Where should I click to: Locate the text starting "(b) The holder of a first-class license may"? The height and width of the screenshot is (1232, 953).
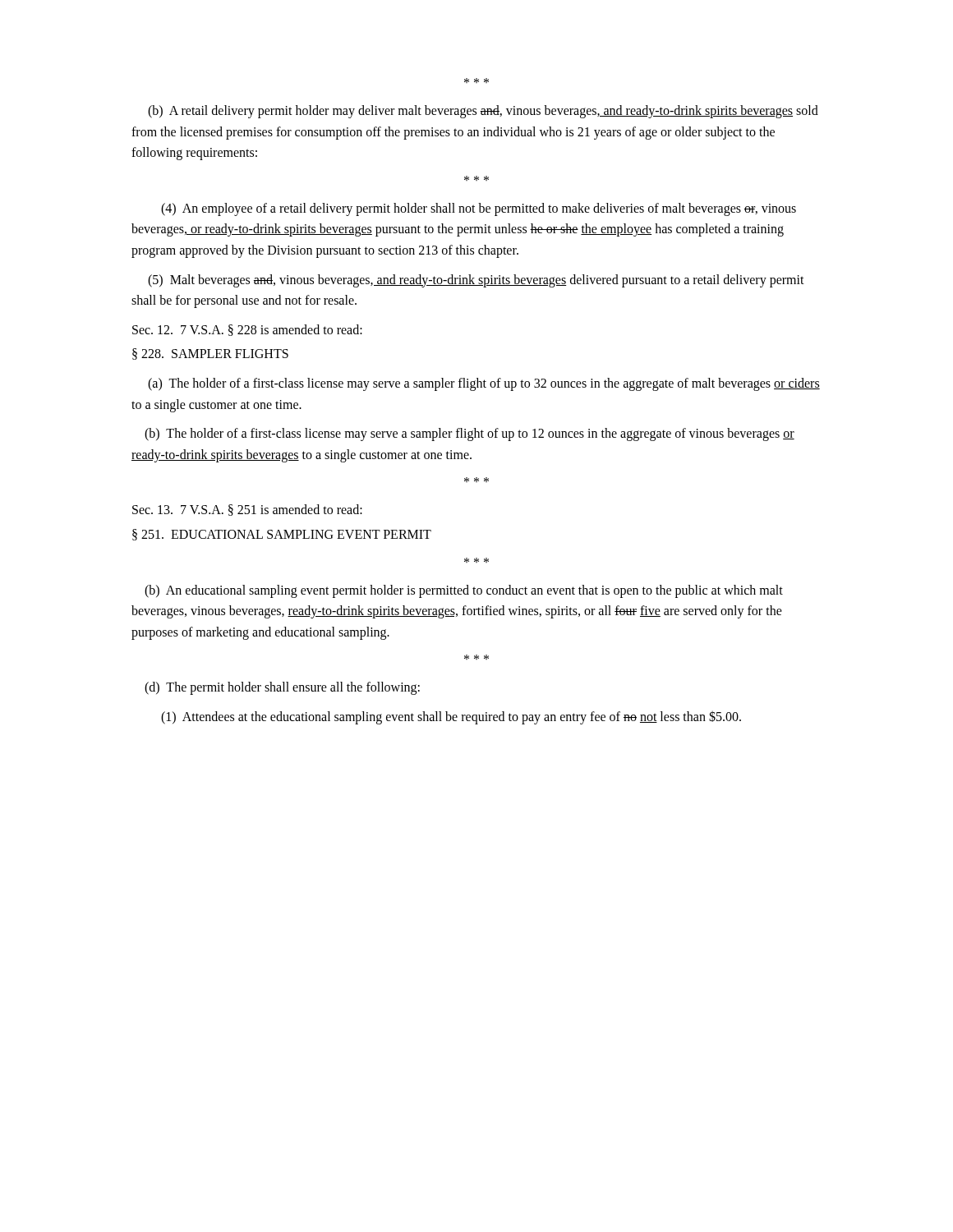[463, 444]
